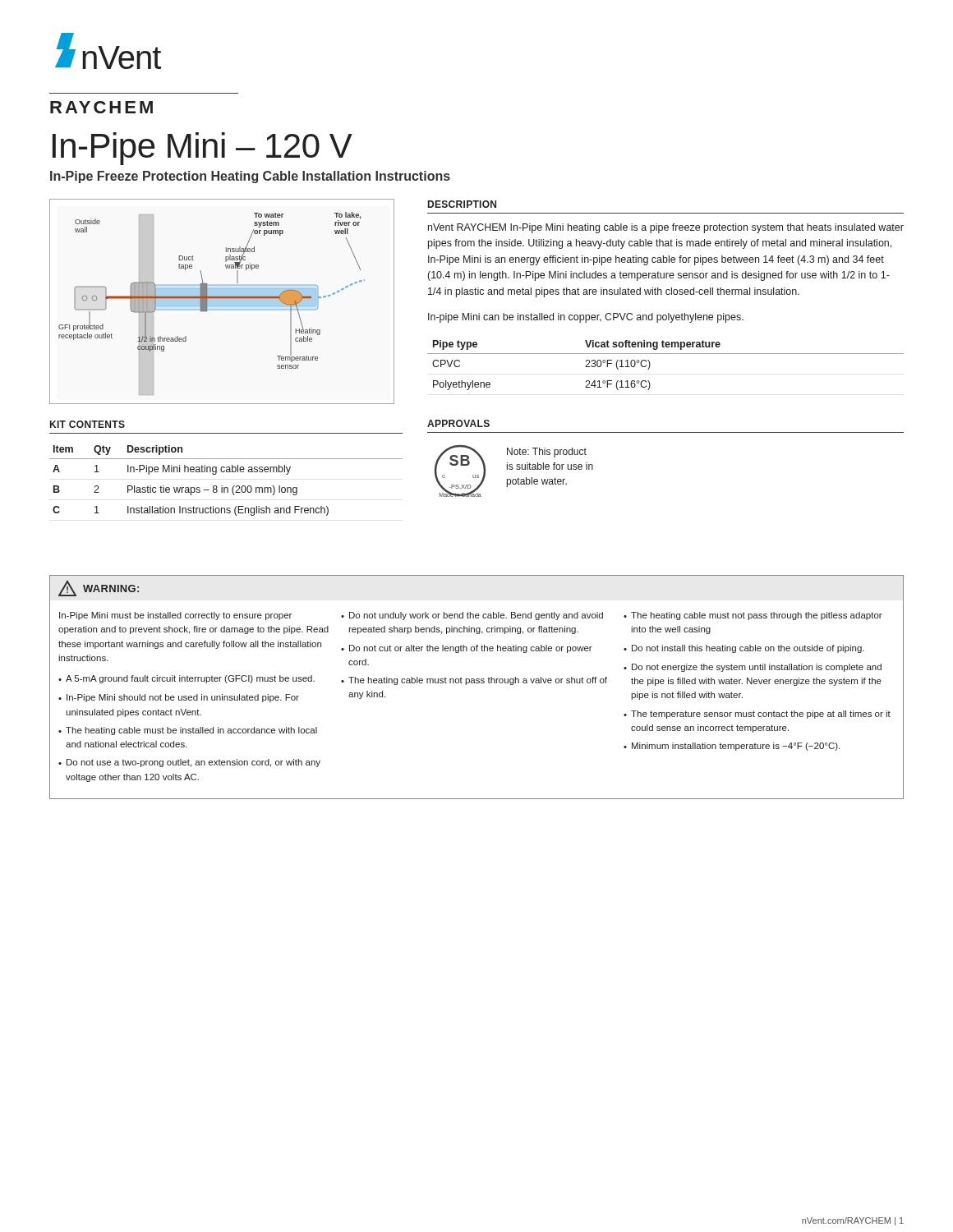953x1232 pixels.
Task: Locate the table with the text "230°F (110°C)"
Action: click(665, 365)
